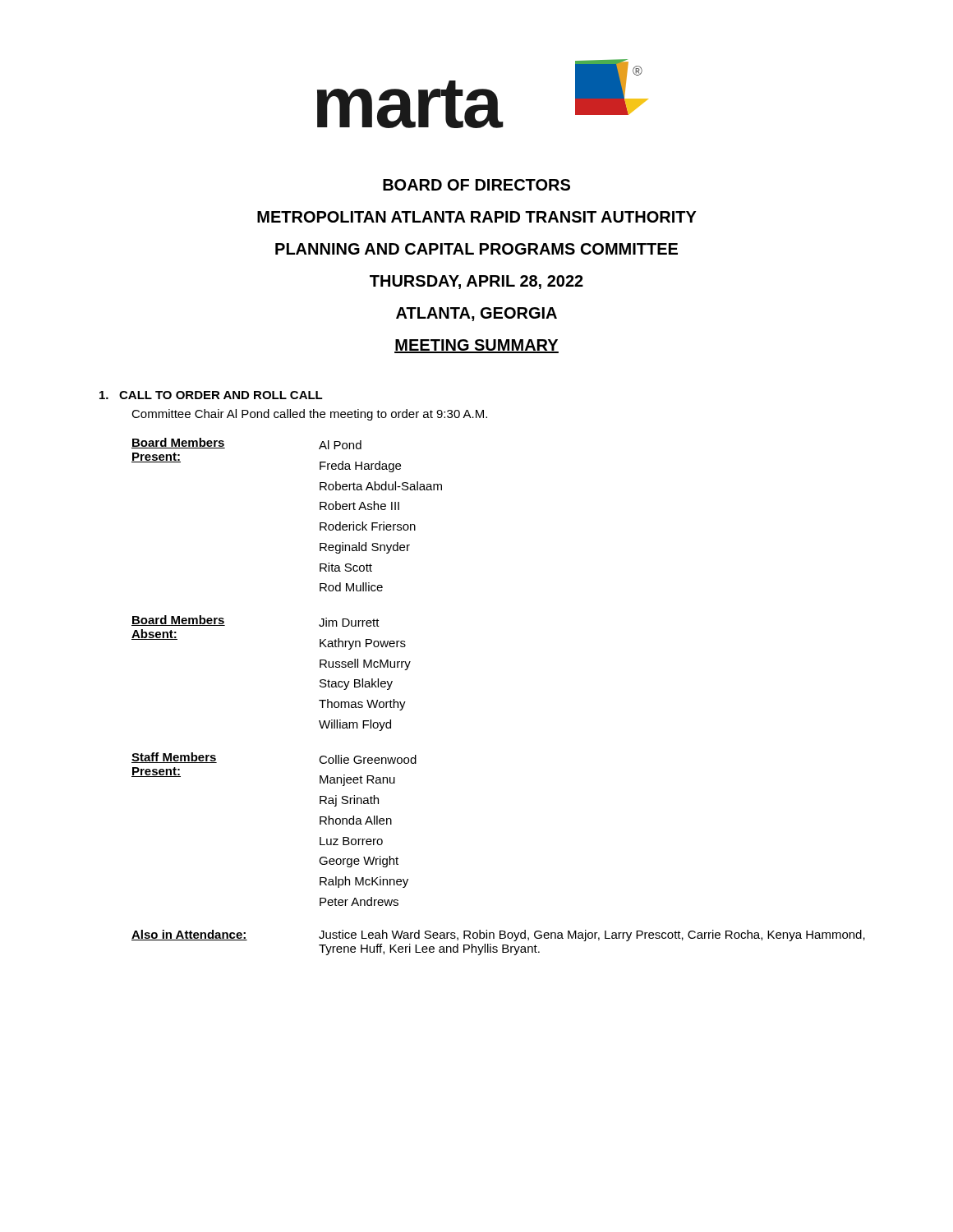Point to the element starting "MEETING SUMMARY"
The width and height of the screenshot is (953, 1232).
[476, 345]
